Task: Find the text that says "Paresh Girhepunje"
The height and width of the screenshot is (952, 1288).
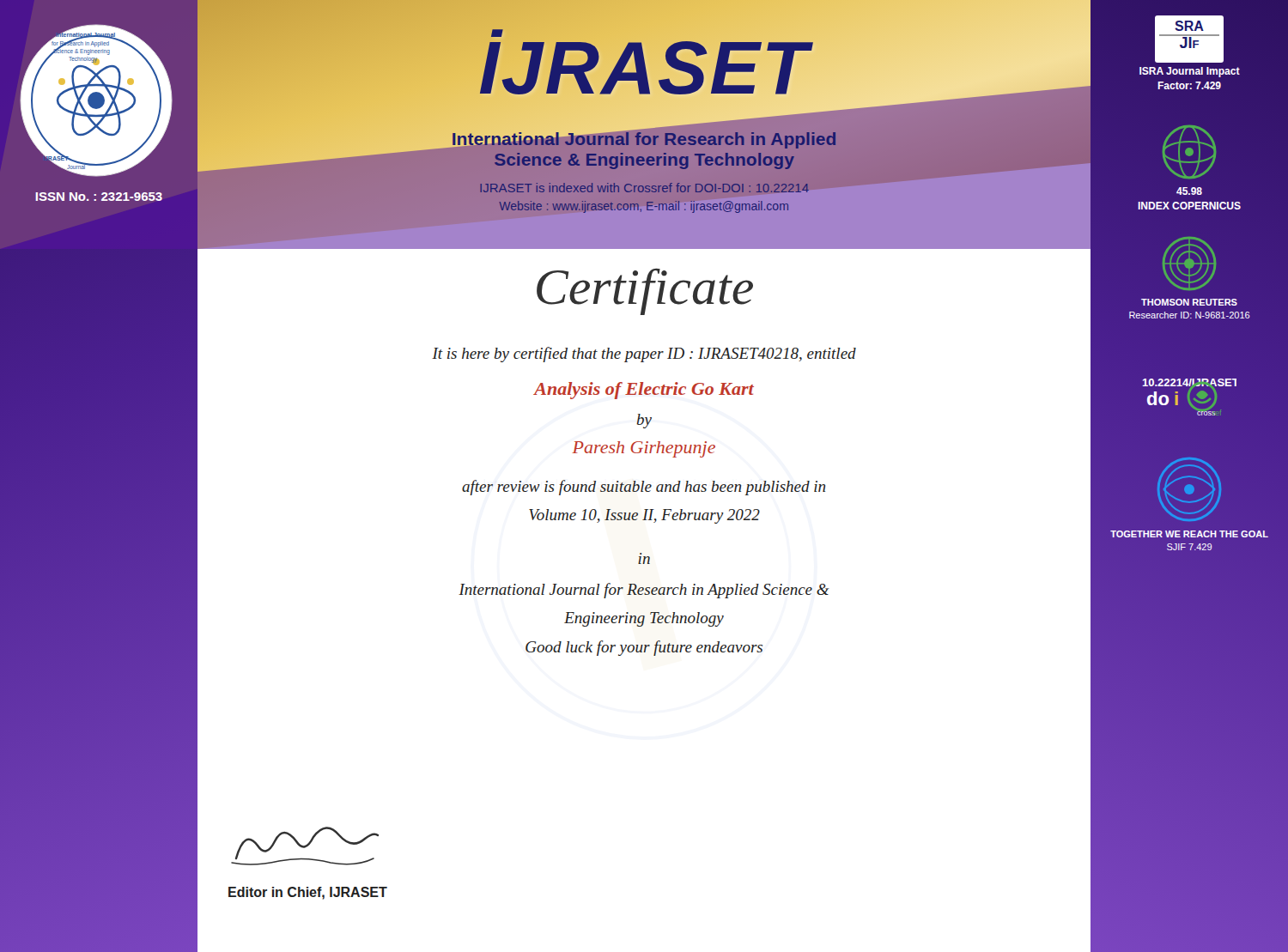Action: pos(644,447)
